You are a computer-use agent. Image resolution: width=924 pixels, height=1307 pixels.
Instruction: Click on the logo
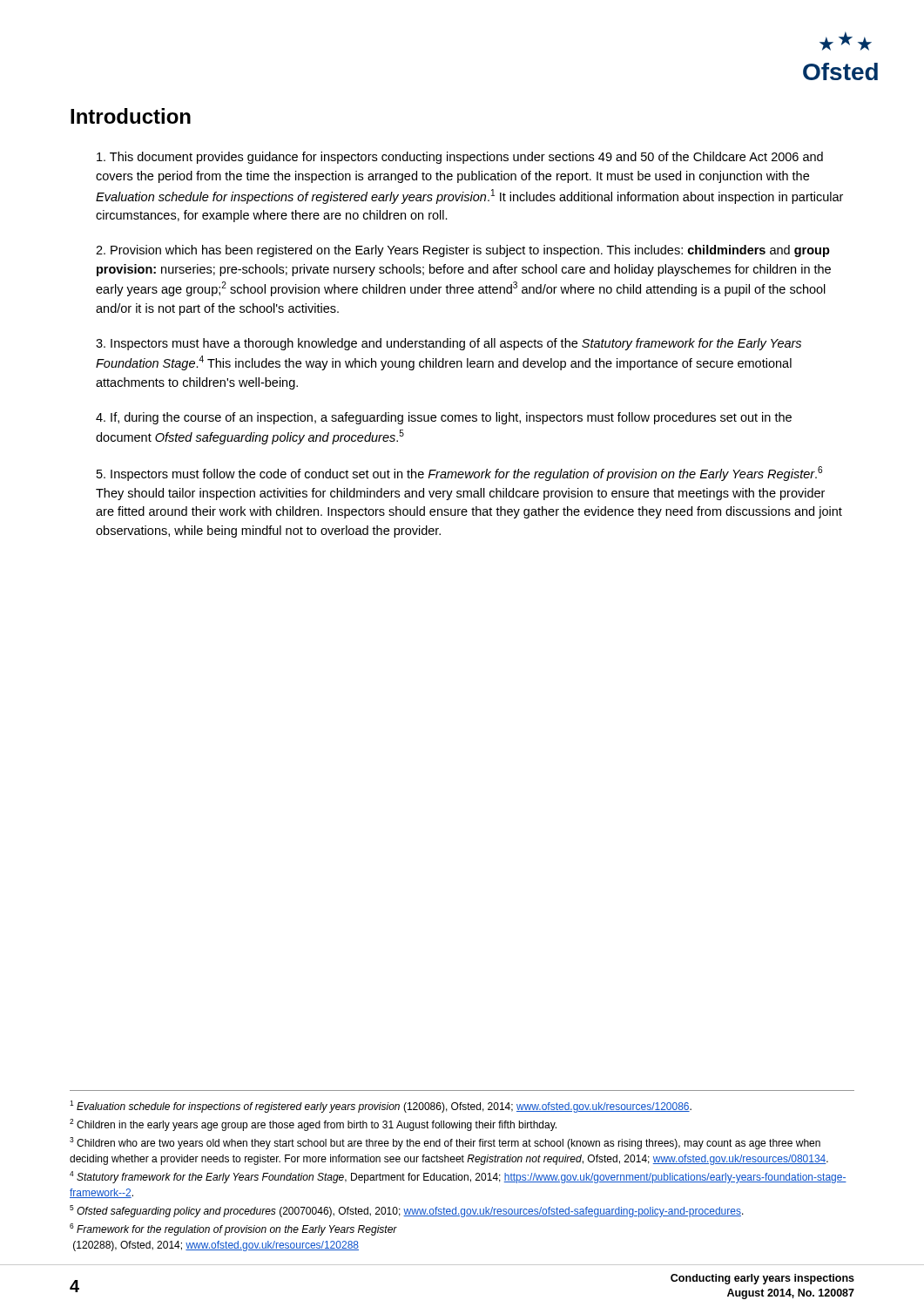pos(837,62)
